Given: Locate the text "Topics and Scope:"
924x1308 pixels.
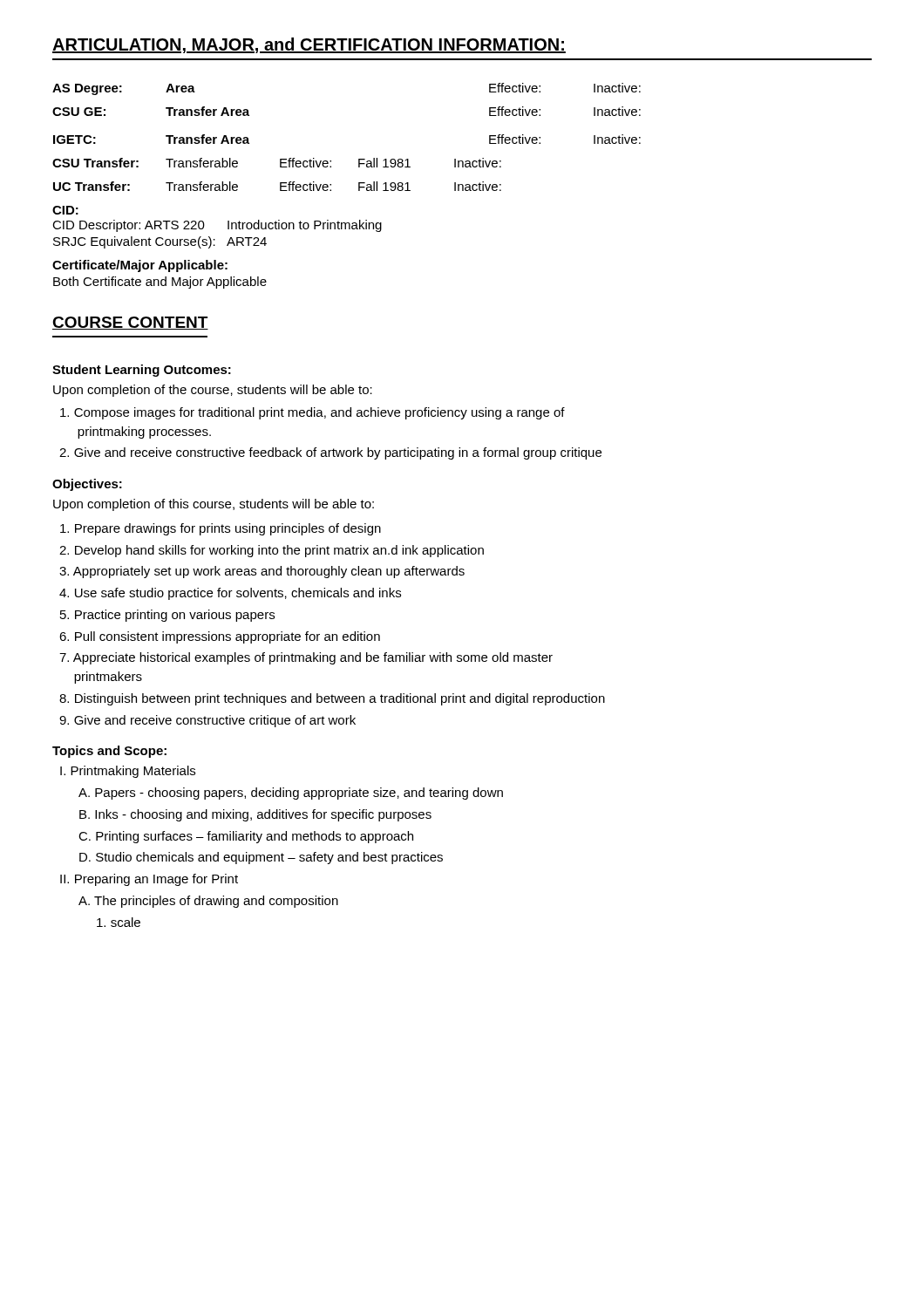Looking at the screenshot, I should click(110, 751).
